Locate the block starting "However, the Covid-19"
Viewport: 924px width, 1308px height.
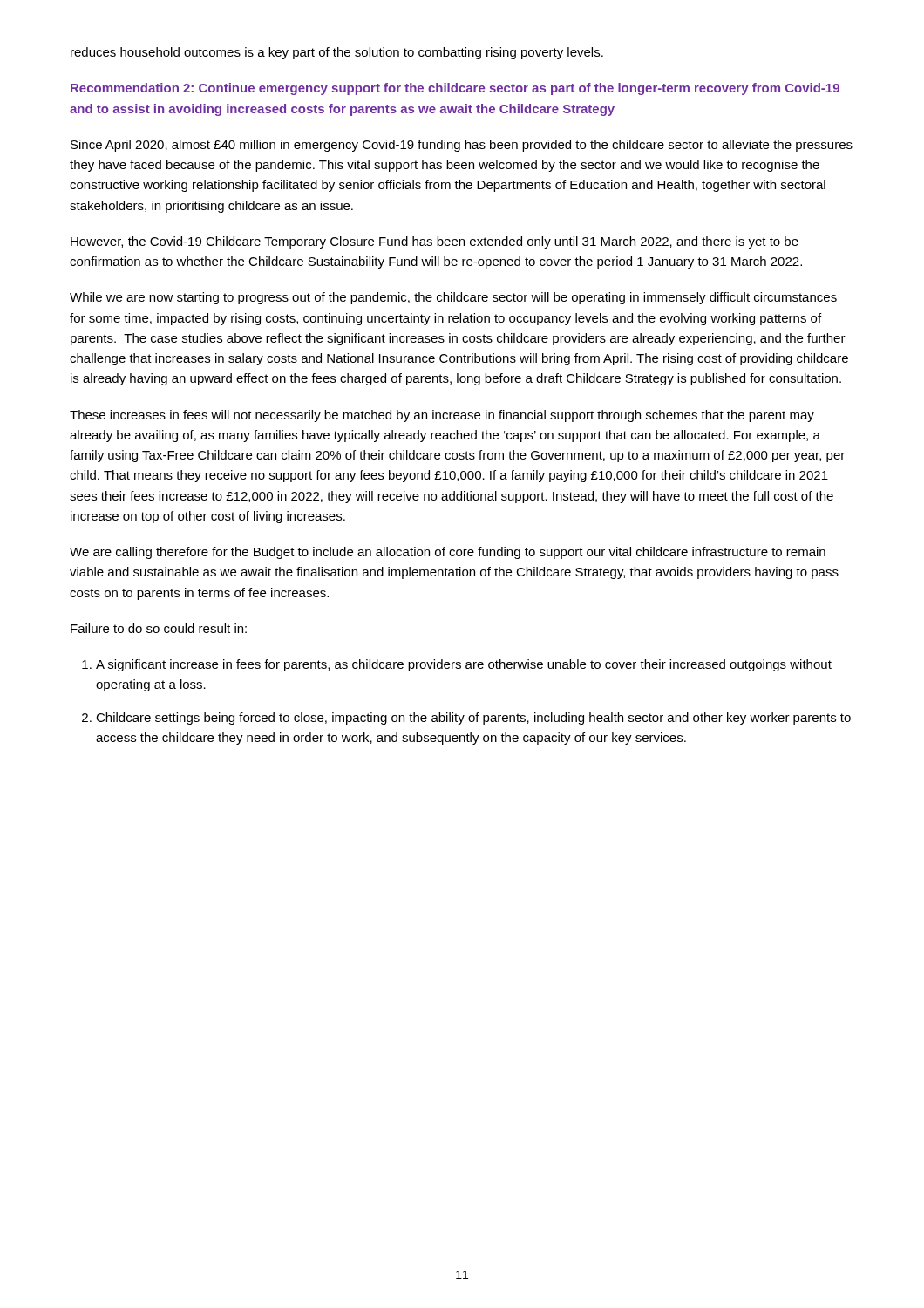point(436,251)
